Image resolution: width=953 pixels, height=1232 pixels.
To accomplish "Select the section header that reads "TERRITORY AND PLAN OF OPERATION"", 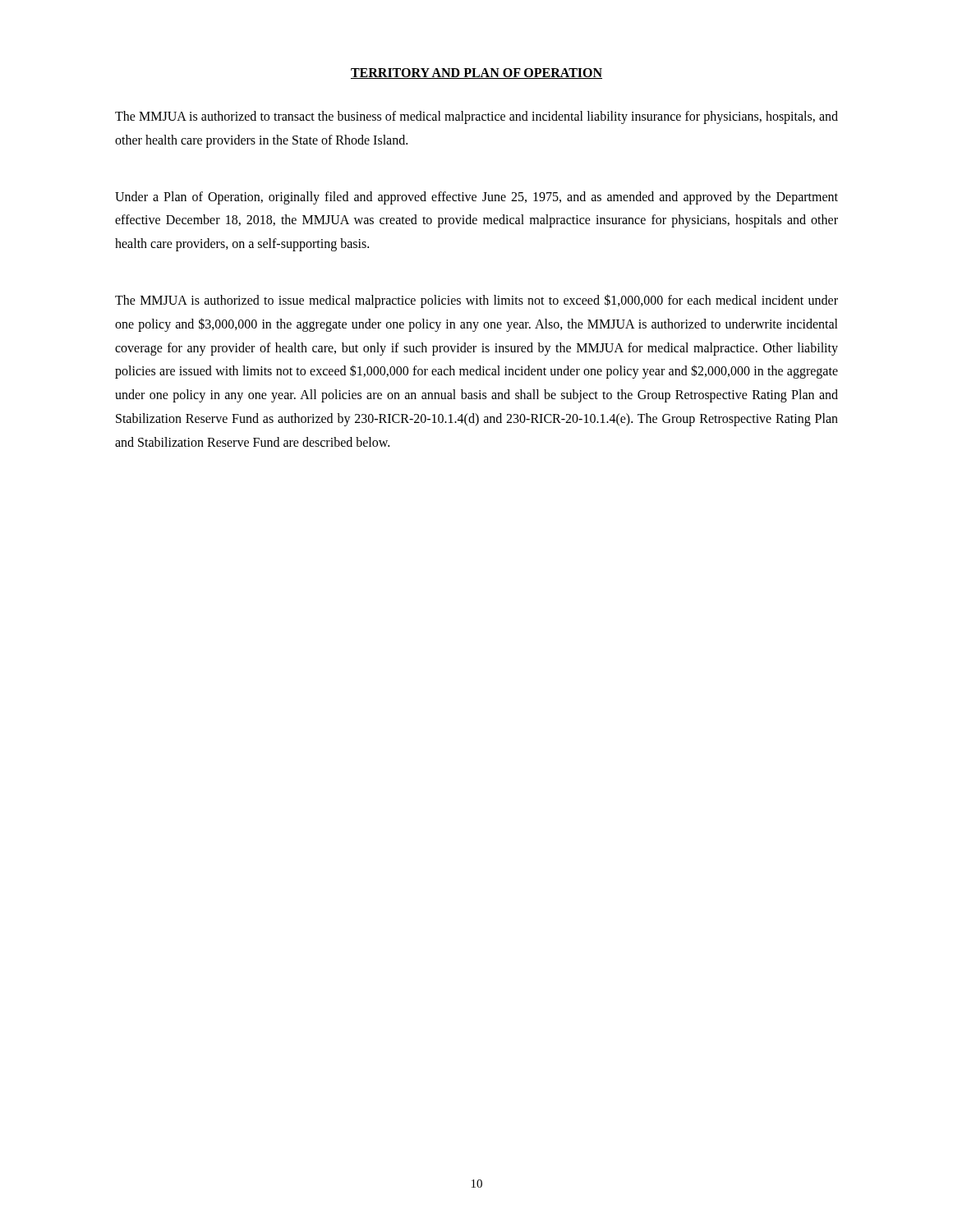I will coord(476,73).
